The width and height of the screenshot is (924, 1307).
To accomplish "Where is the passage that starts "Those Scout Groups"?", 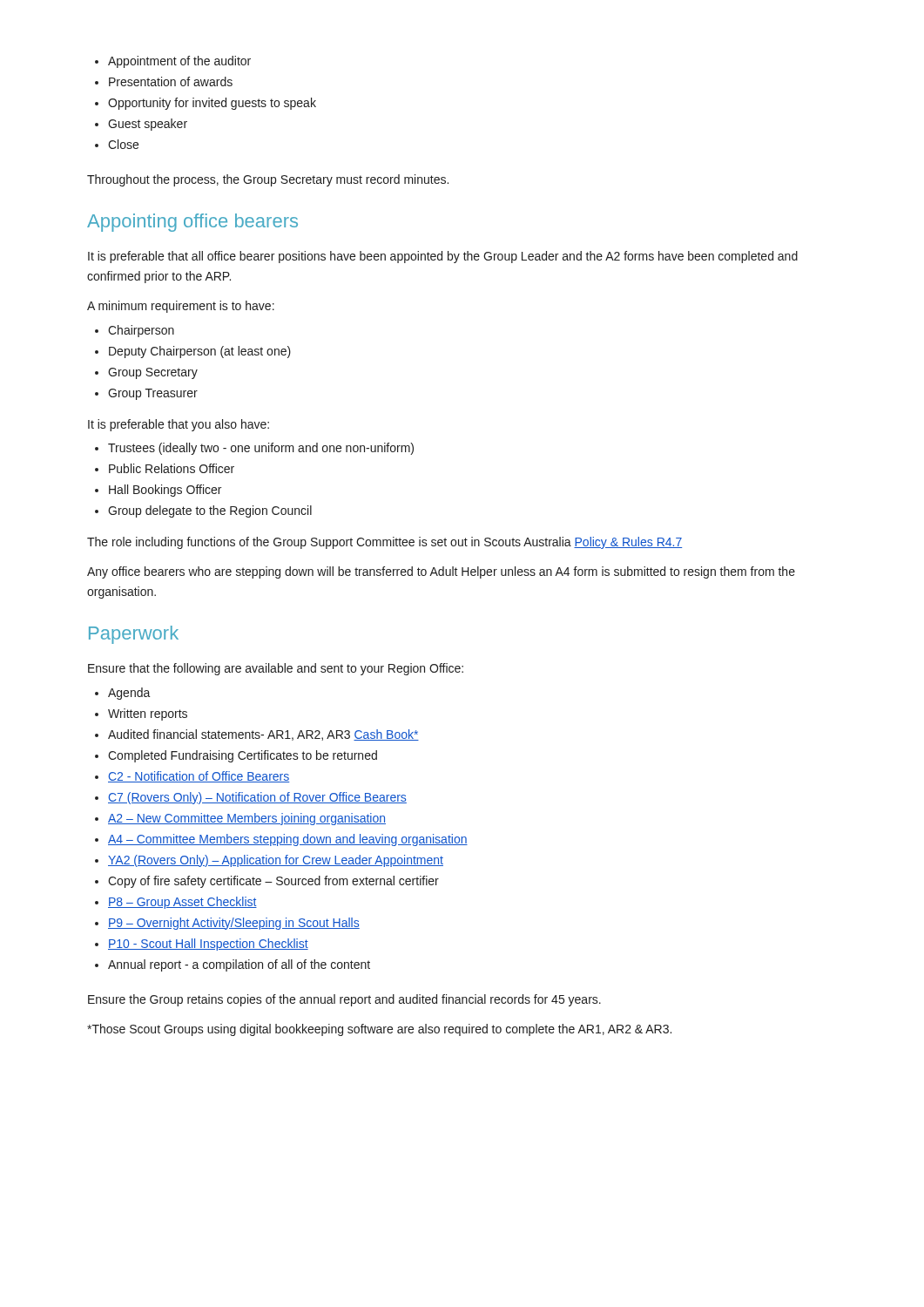I will coord(462,1029).
